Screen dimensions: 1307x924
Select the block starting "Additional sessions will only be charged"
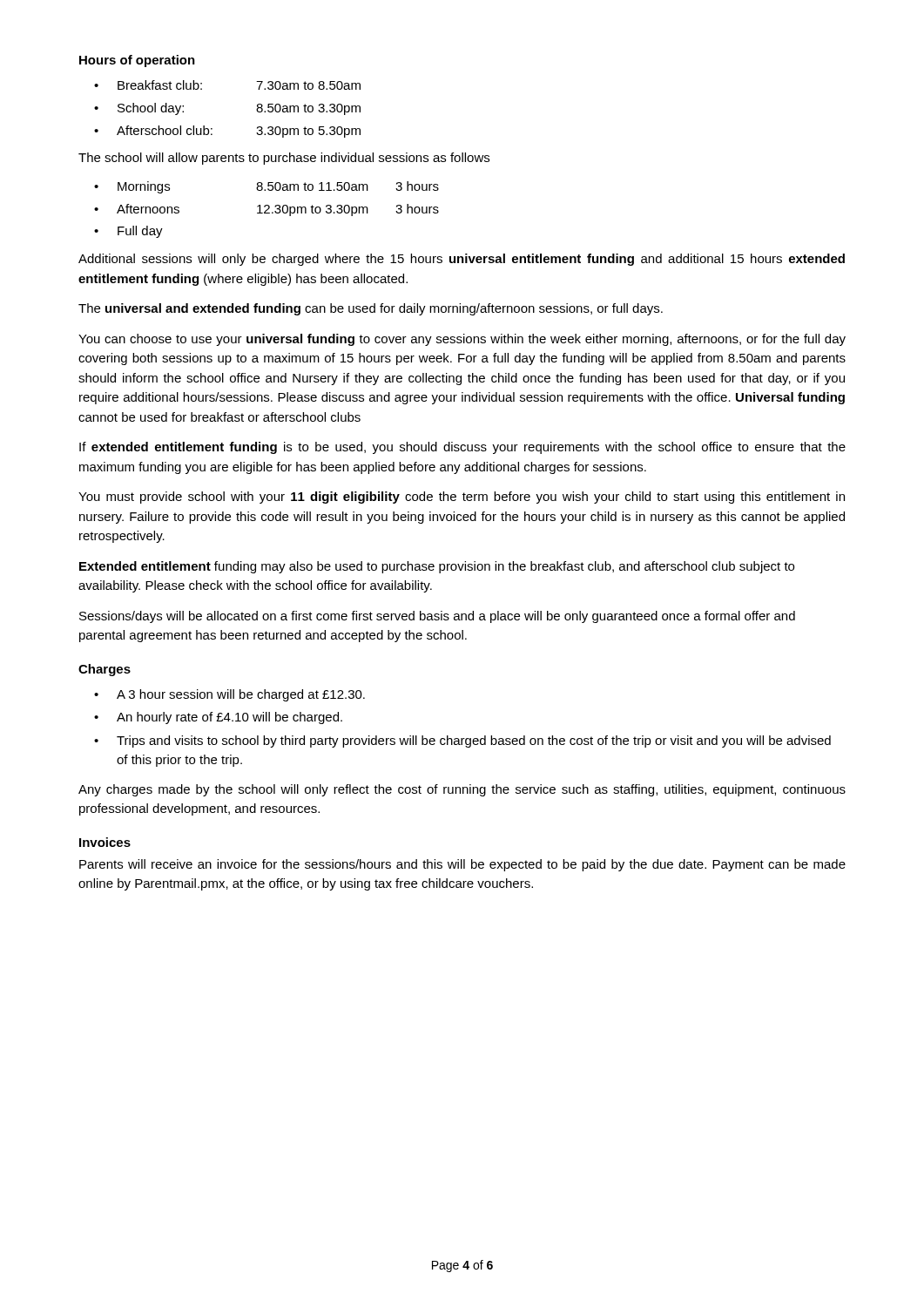pos(462,268)
